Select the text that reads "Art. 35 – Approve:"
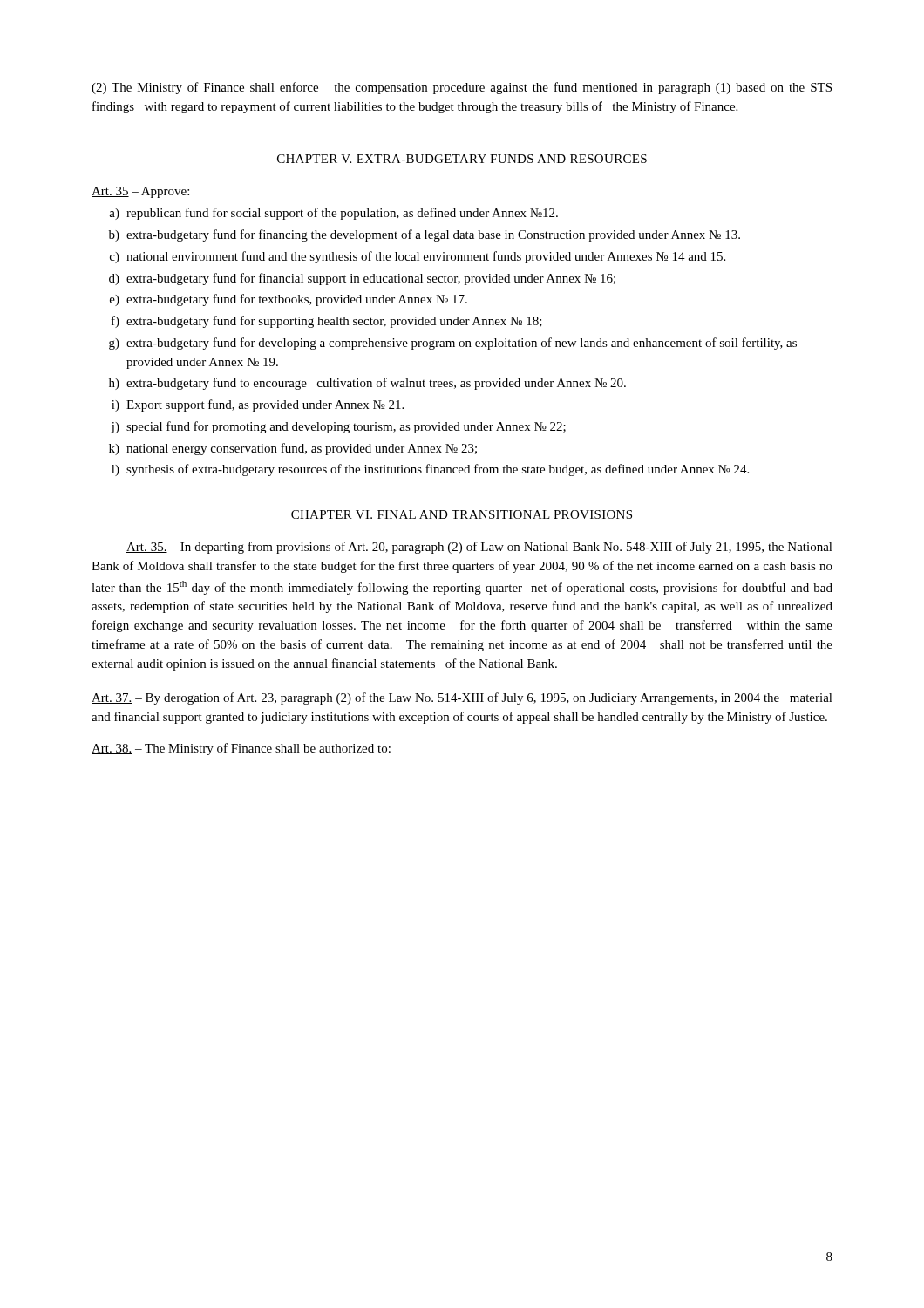The height and width of the screenshot is (1308, 924). (x=141, y=191)
